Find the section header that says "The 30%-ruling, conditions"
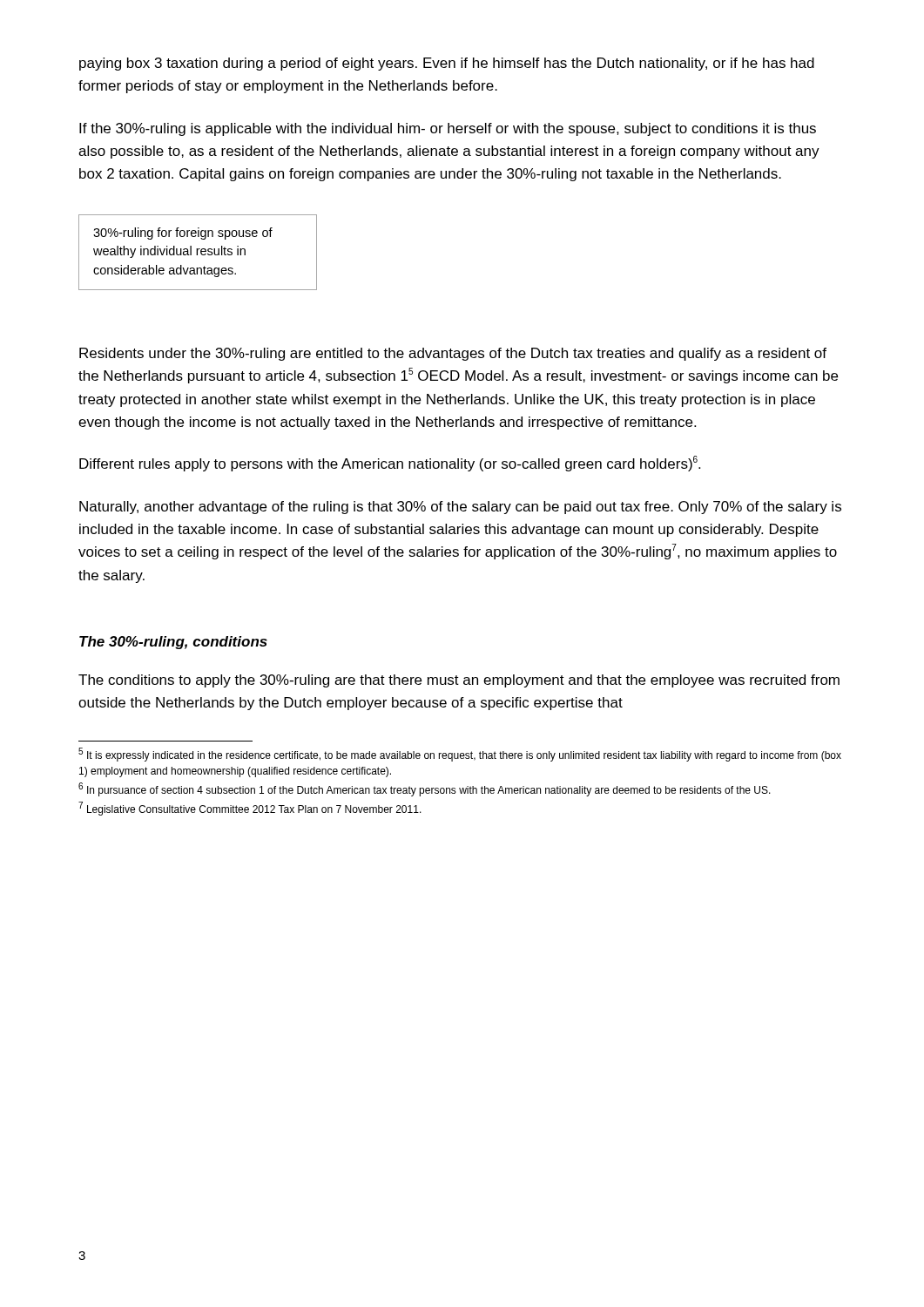The image size is (924, 1307). (173, 642)
